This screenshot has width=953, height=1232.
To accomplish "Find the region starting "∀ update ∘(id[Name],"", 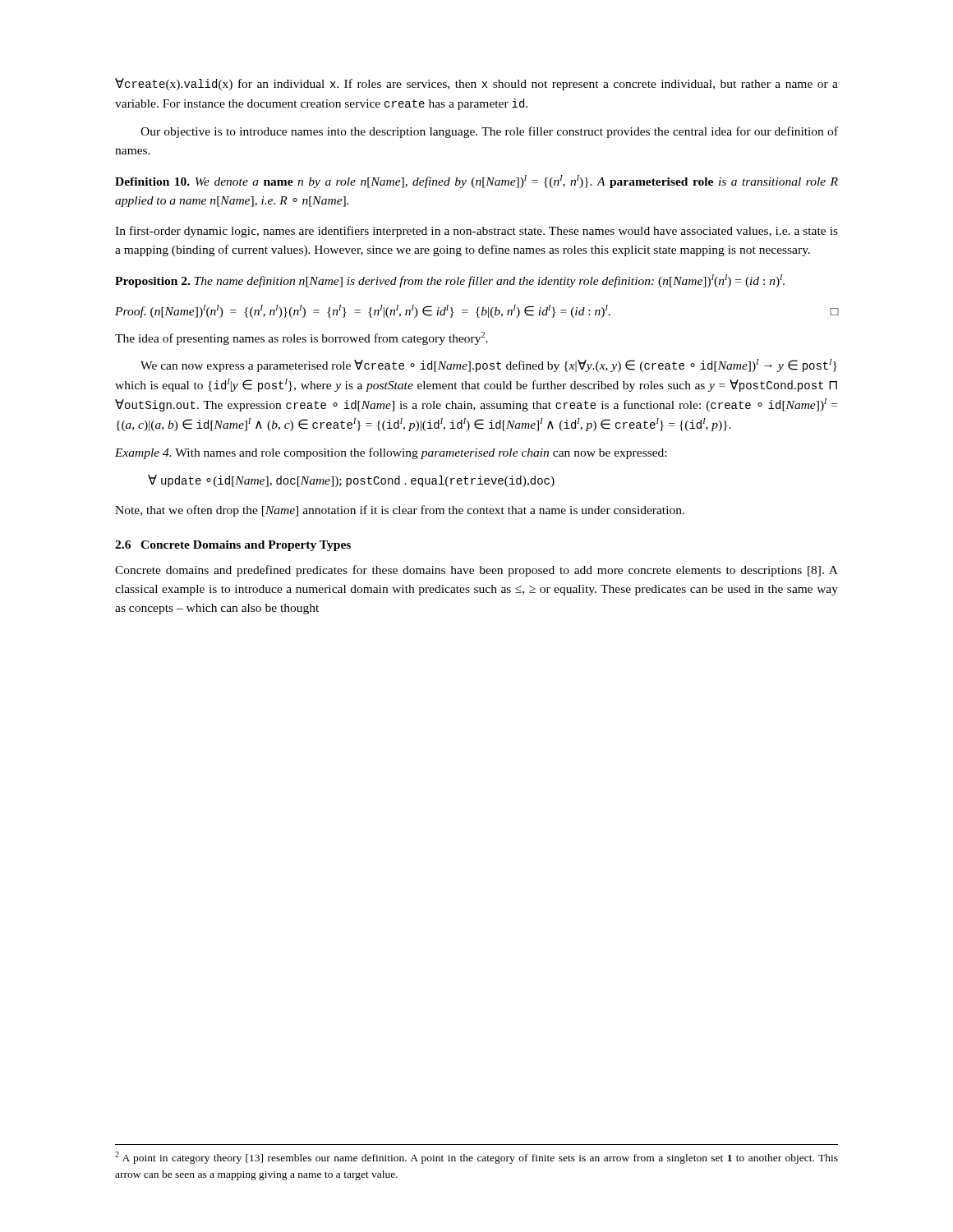I will pyautogui.click(x=493, y=480).
